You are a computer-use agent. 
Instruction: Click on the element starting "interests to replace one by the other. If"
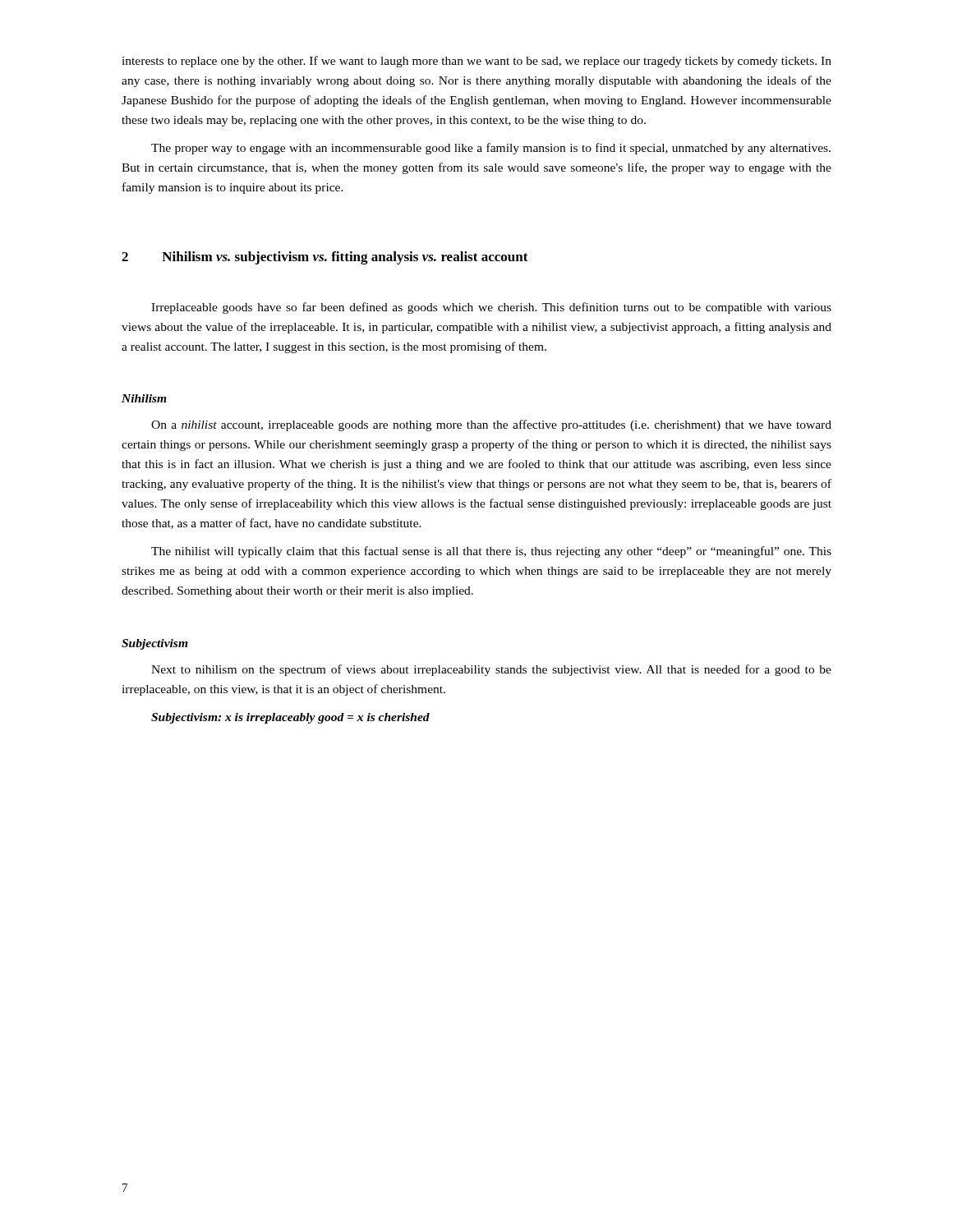tap(476, 90)
